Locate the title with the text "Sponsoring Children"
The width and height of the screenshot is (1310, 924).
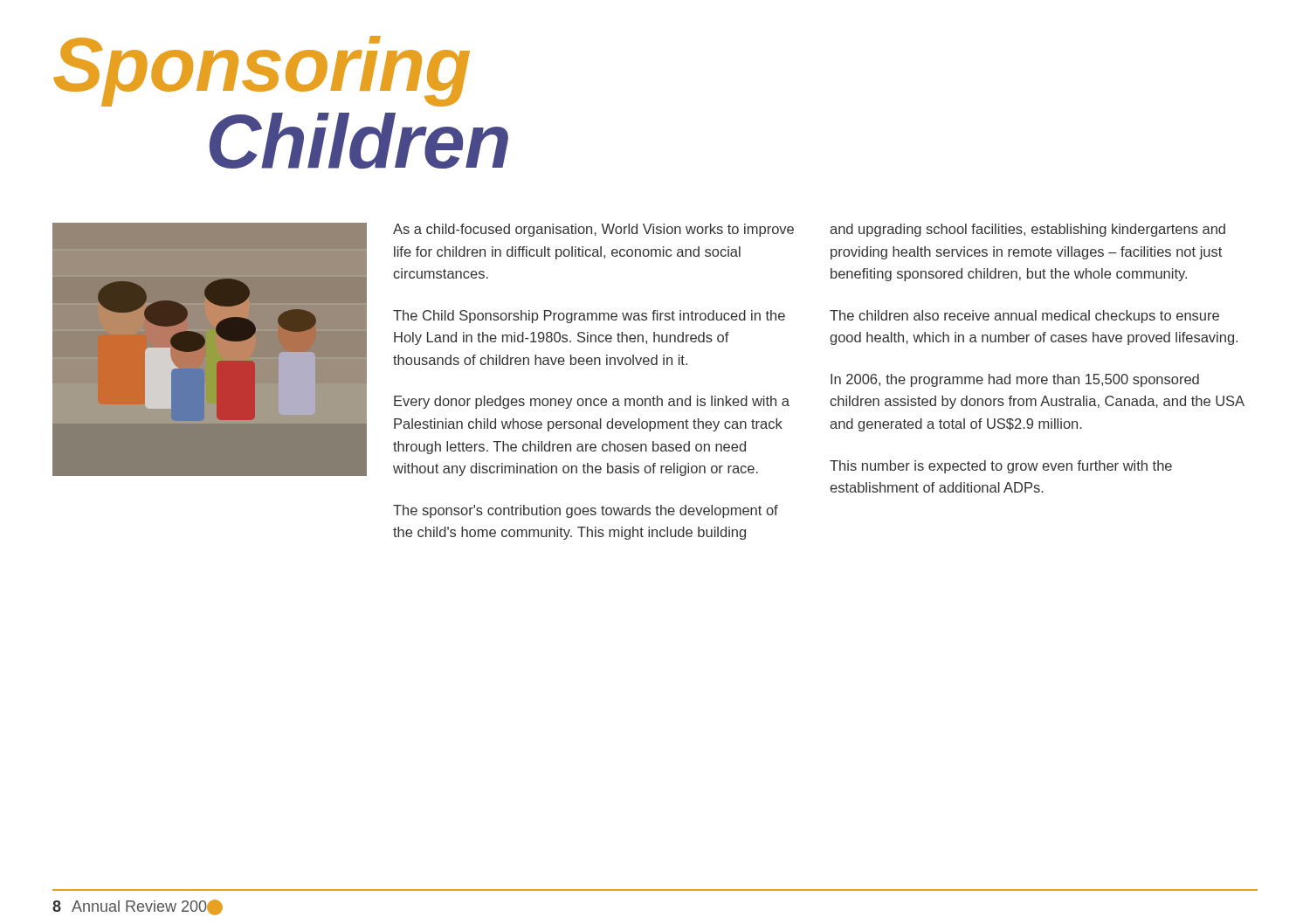pyautogui.click(x=358, y=103)
